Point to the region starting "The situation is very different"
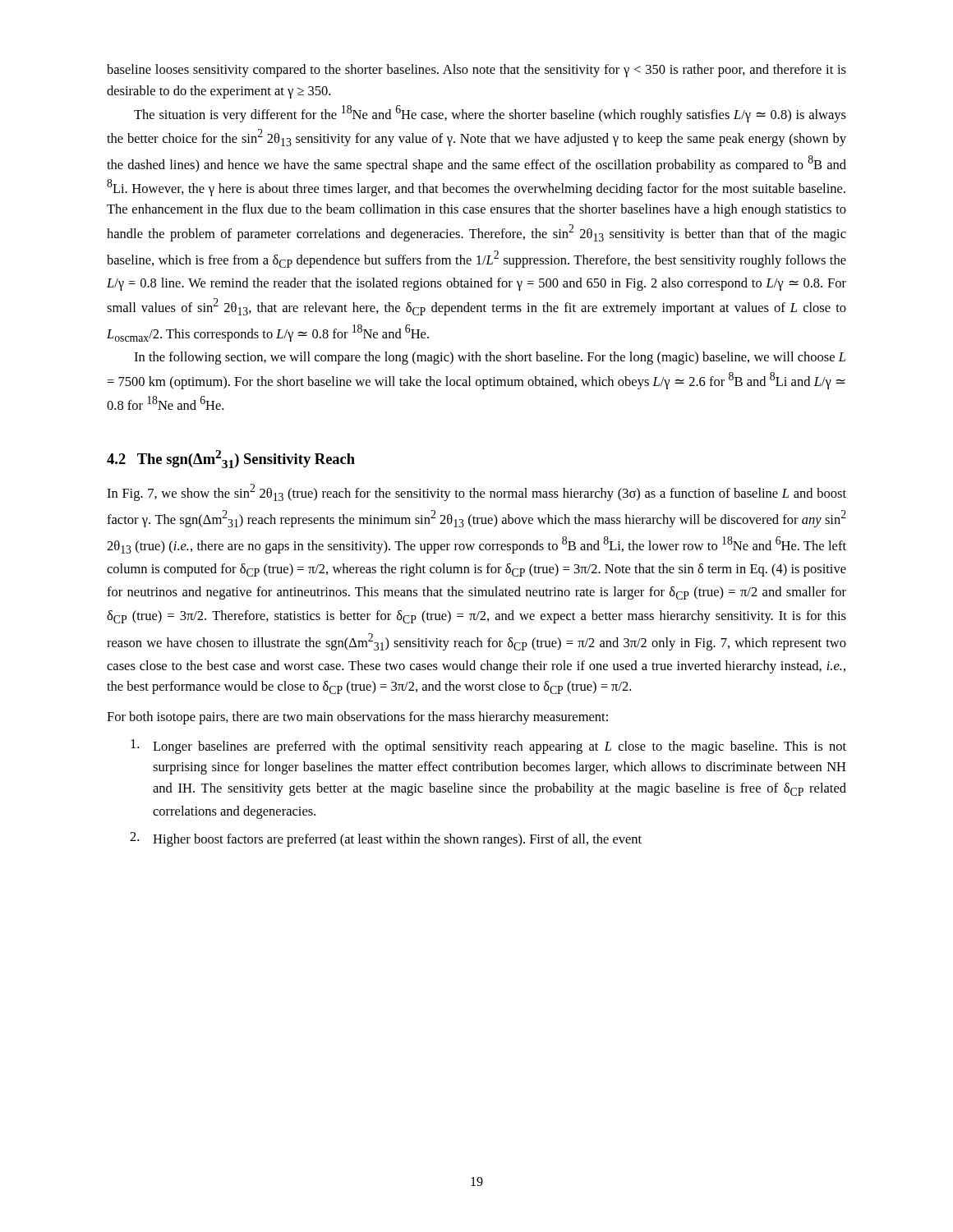The height and width of the screenshot is (1232, 953). pyautogui.click(x=476, y=224)
